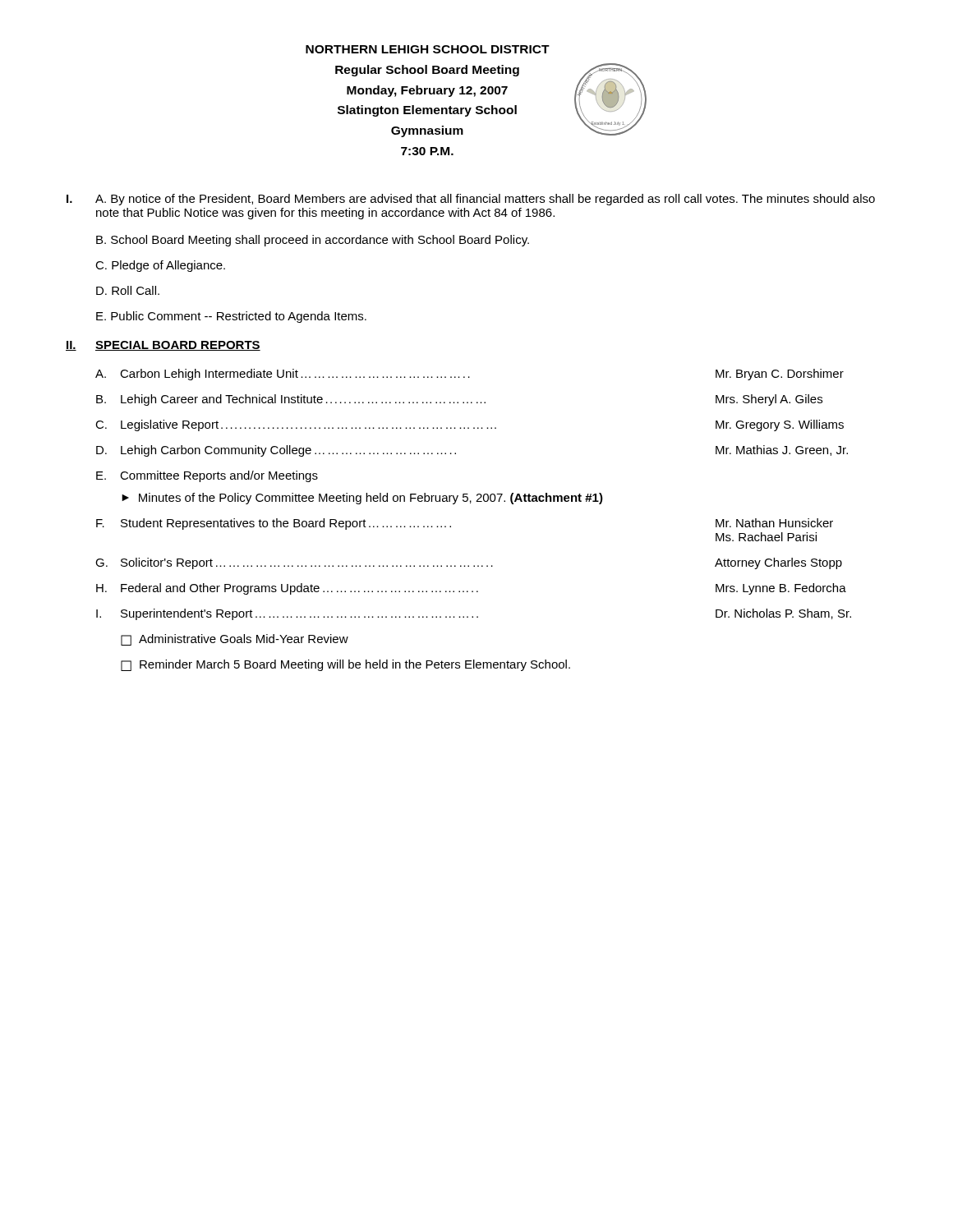Viewport: 953px width, 1232px height.
Task: Find the block on this page that starts "I. A. By notice"
Action: tap(476, 205)
